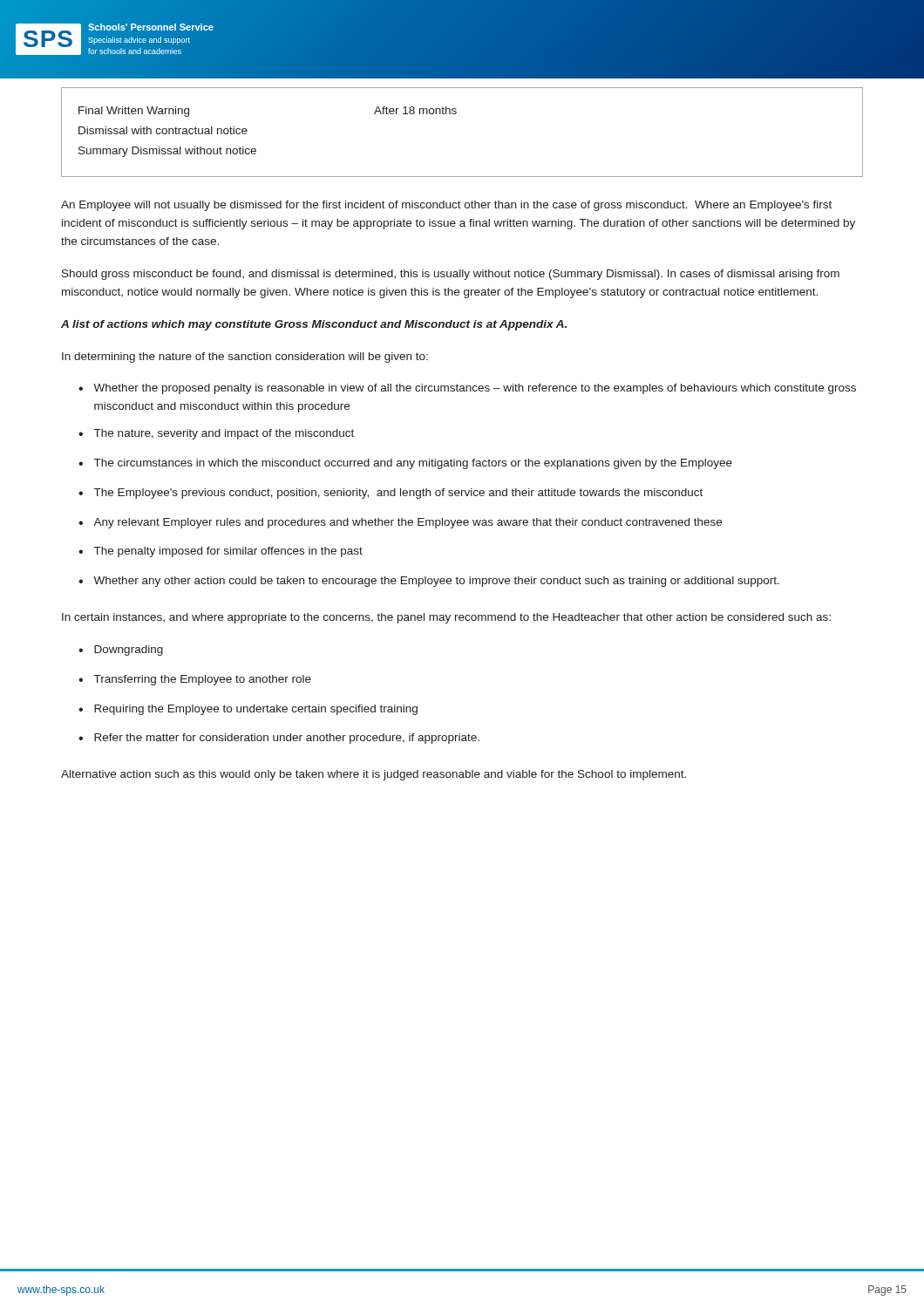Image resolution: width=924 pixels, height=1308 pixels.
Task: Select the list item that says "Whether any other action could be taken"
Action: point(478,581)
